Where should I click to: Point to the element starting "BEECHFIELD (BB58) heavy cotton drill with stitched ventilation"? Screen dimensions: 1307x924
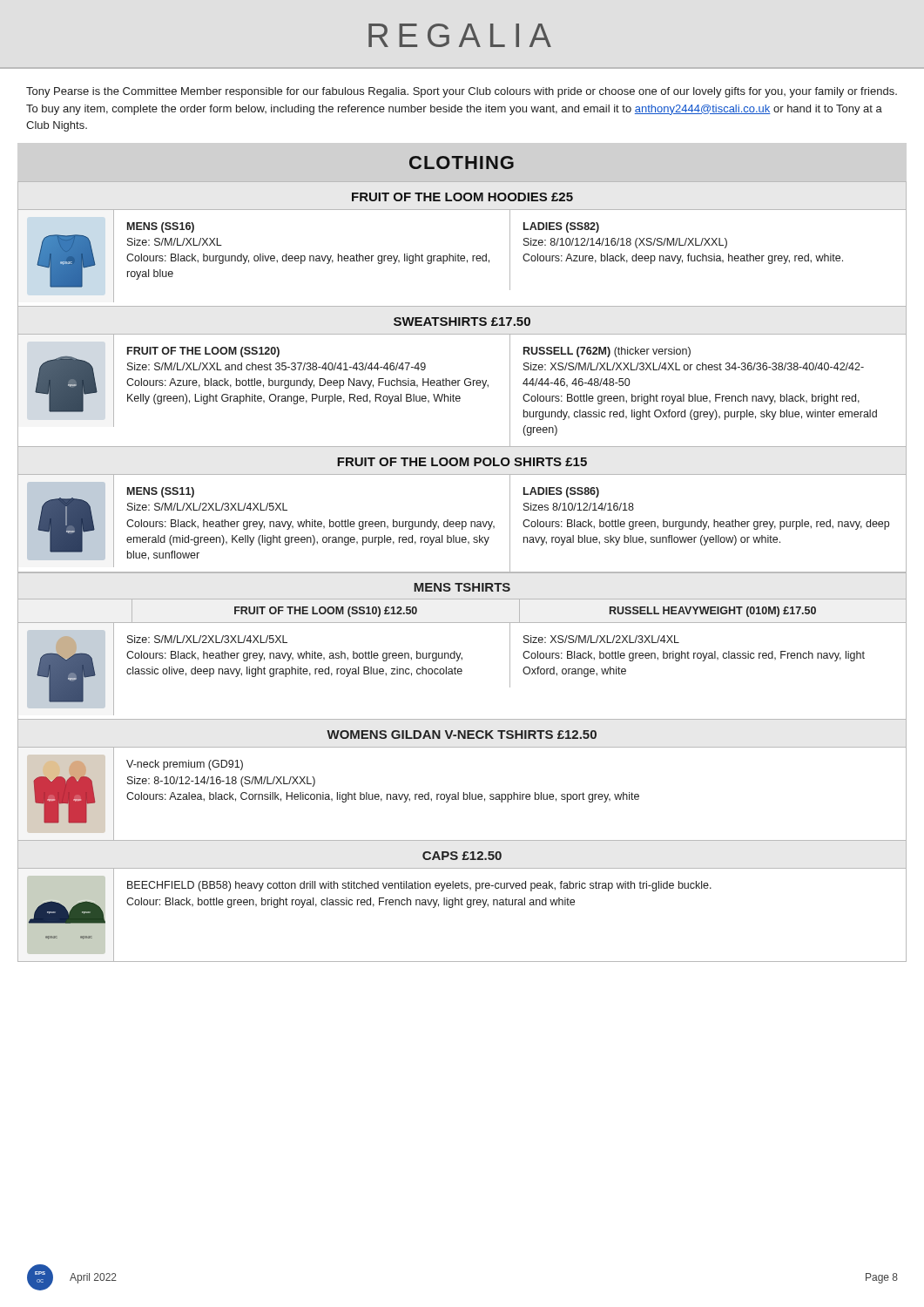coord(419,893)
